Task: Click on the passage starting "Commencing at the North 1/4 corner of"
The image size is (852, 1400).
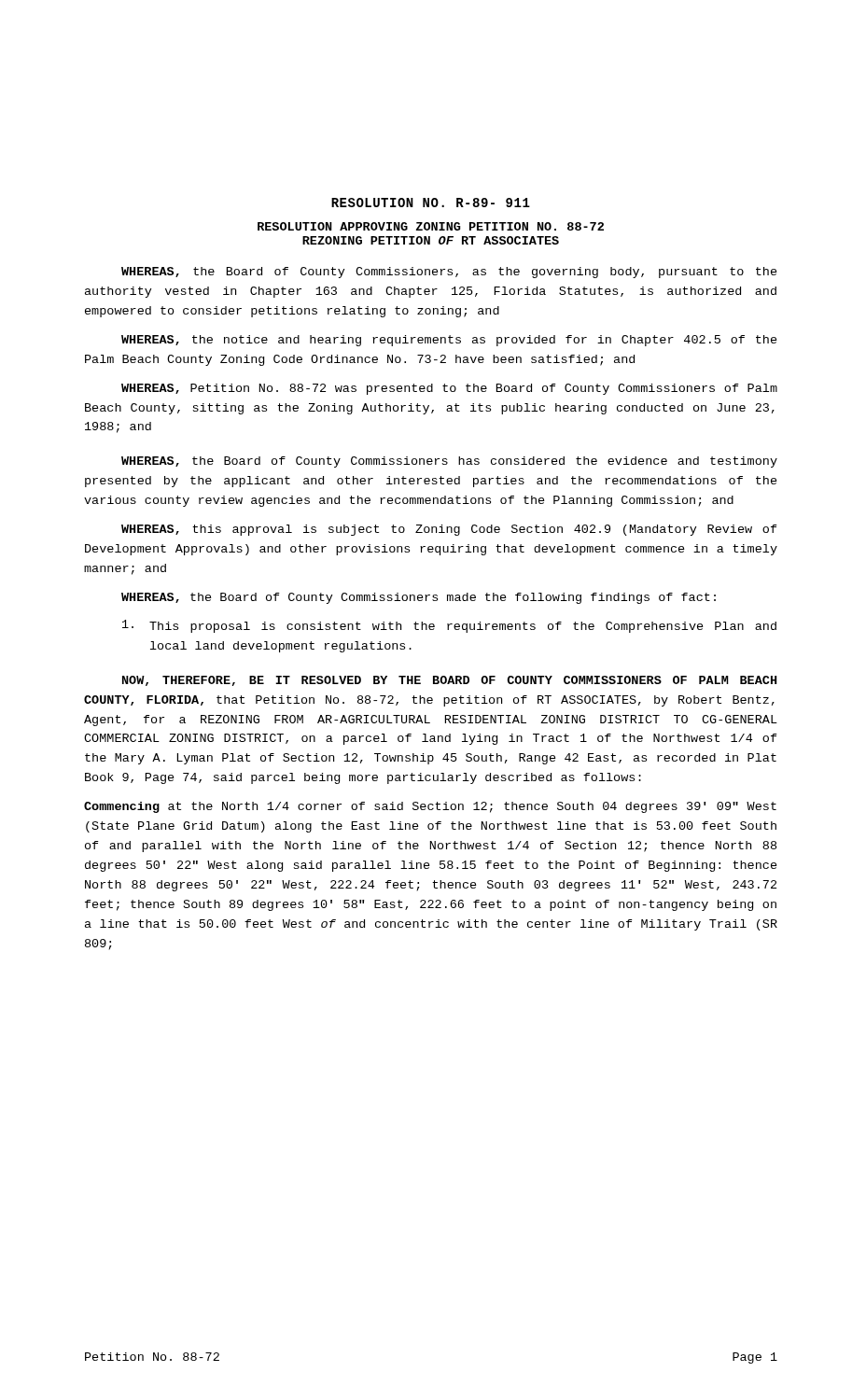Action: click(x=431, y=875)
